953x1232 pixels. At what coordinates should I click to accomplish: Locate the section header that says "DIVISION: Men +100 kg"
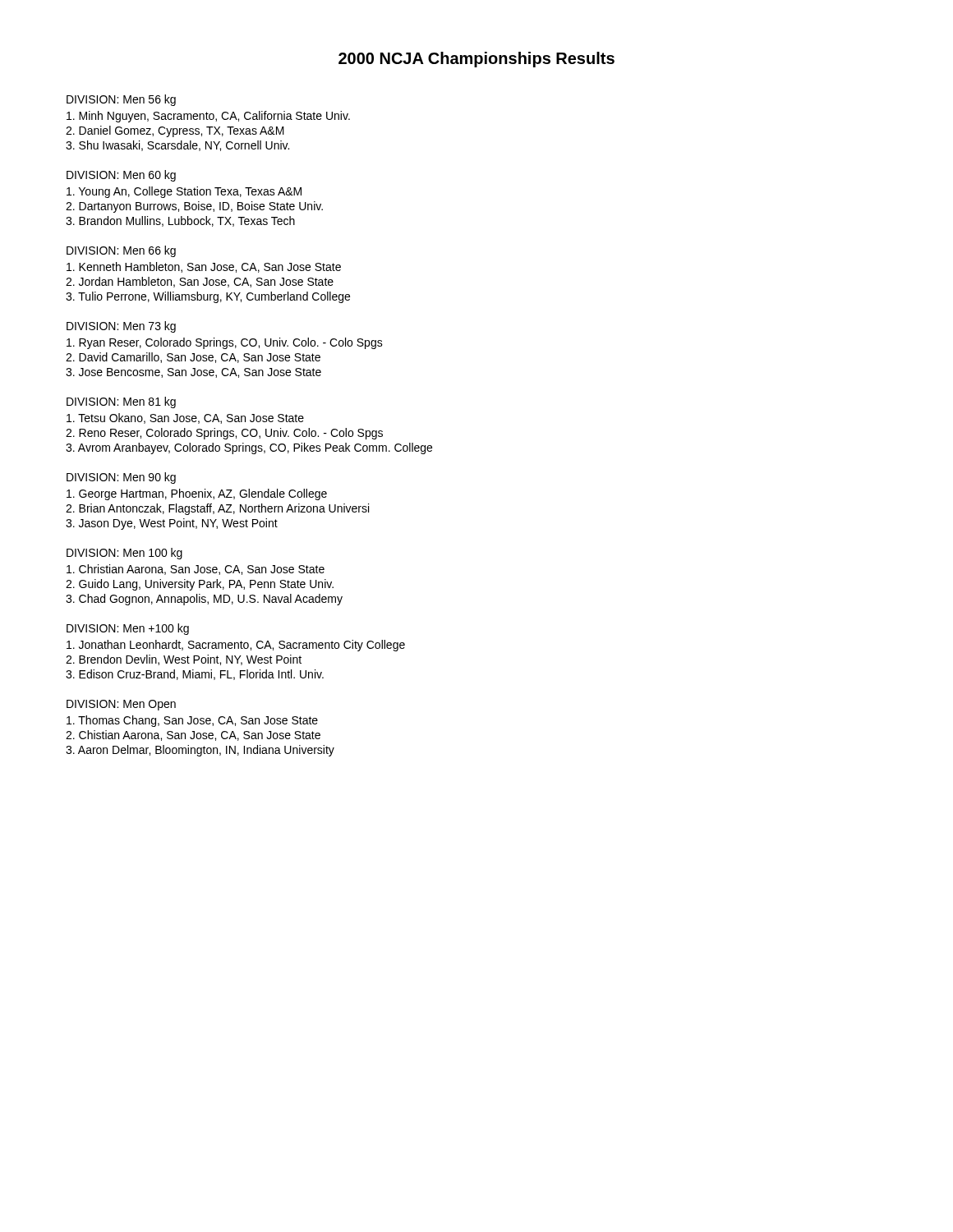(128, 628)
